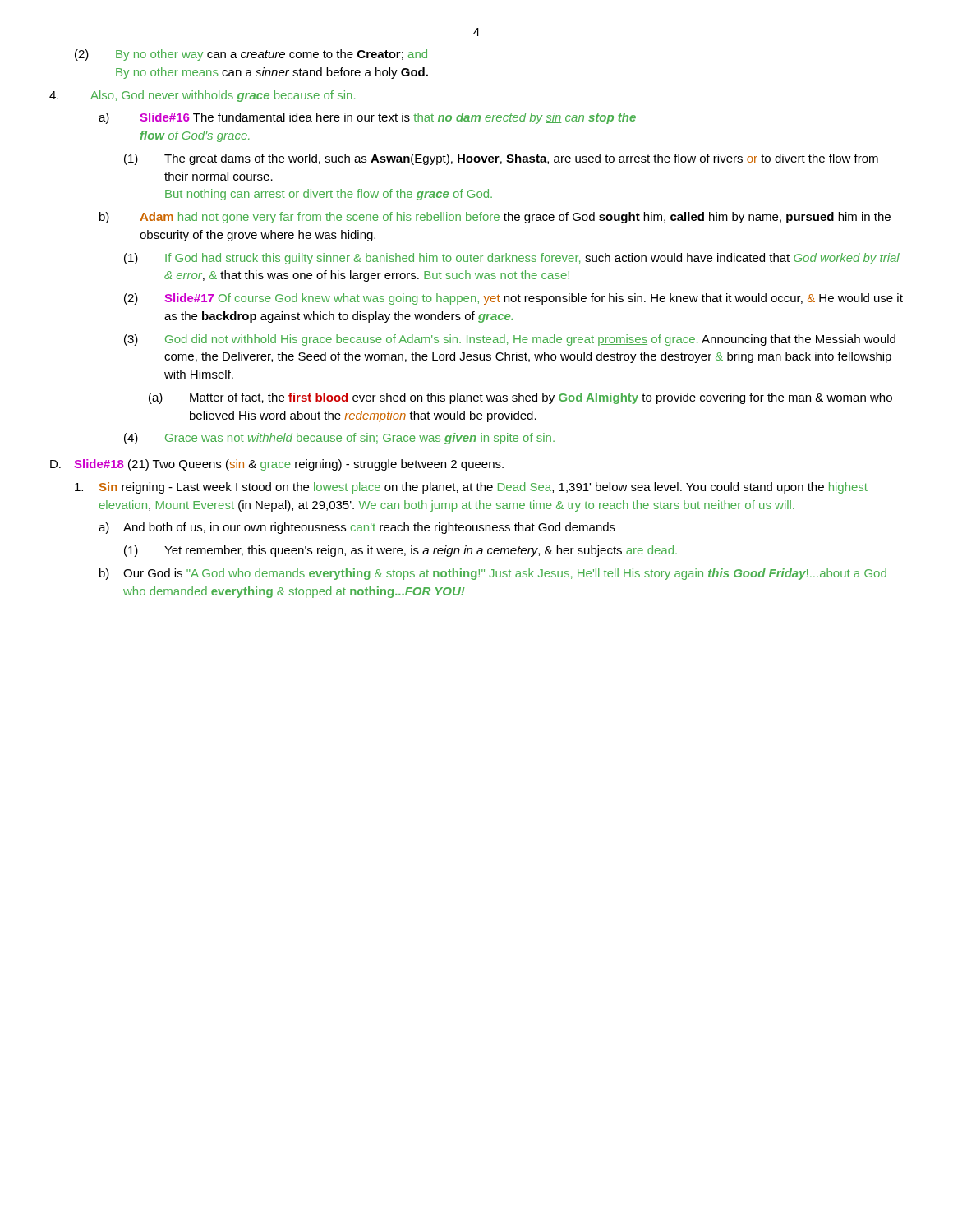Image resolution: width=953 pixels, height=1232 pixels.
Task: Find the block on this page that starts "(3) God did not"
Action: pos(513,357)
